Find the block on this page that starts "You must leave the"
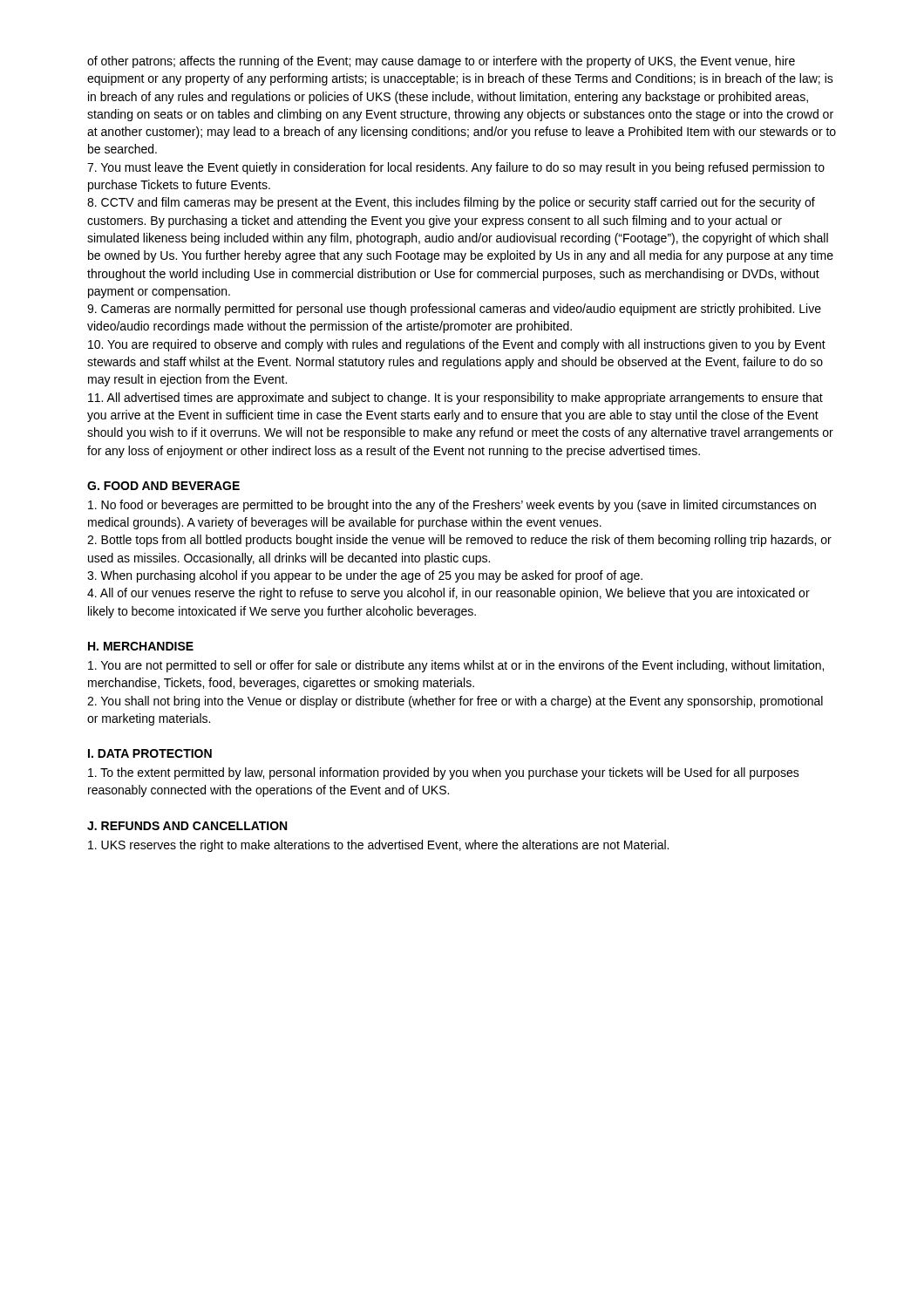 point(456,176)
